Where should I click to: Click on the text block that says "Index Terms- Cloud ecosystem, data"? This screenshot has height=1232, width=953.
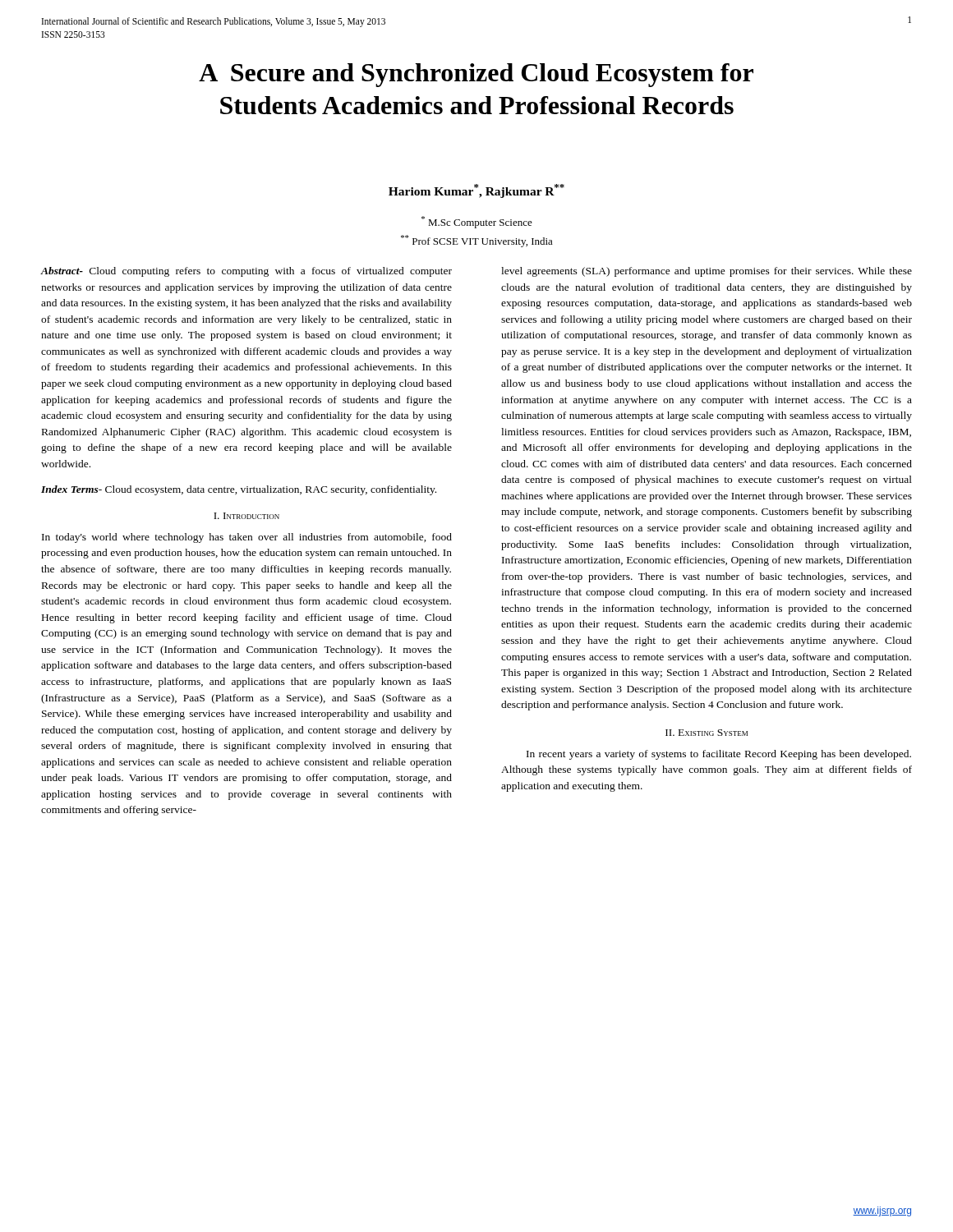click(246, 490)
